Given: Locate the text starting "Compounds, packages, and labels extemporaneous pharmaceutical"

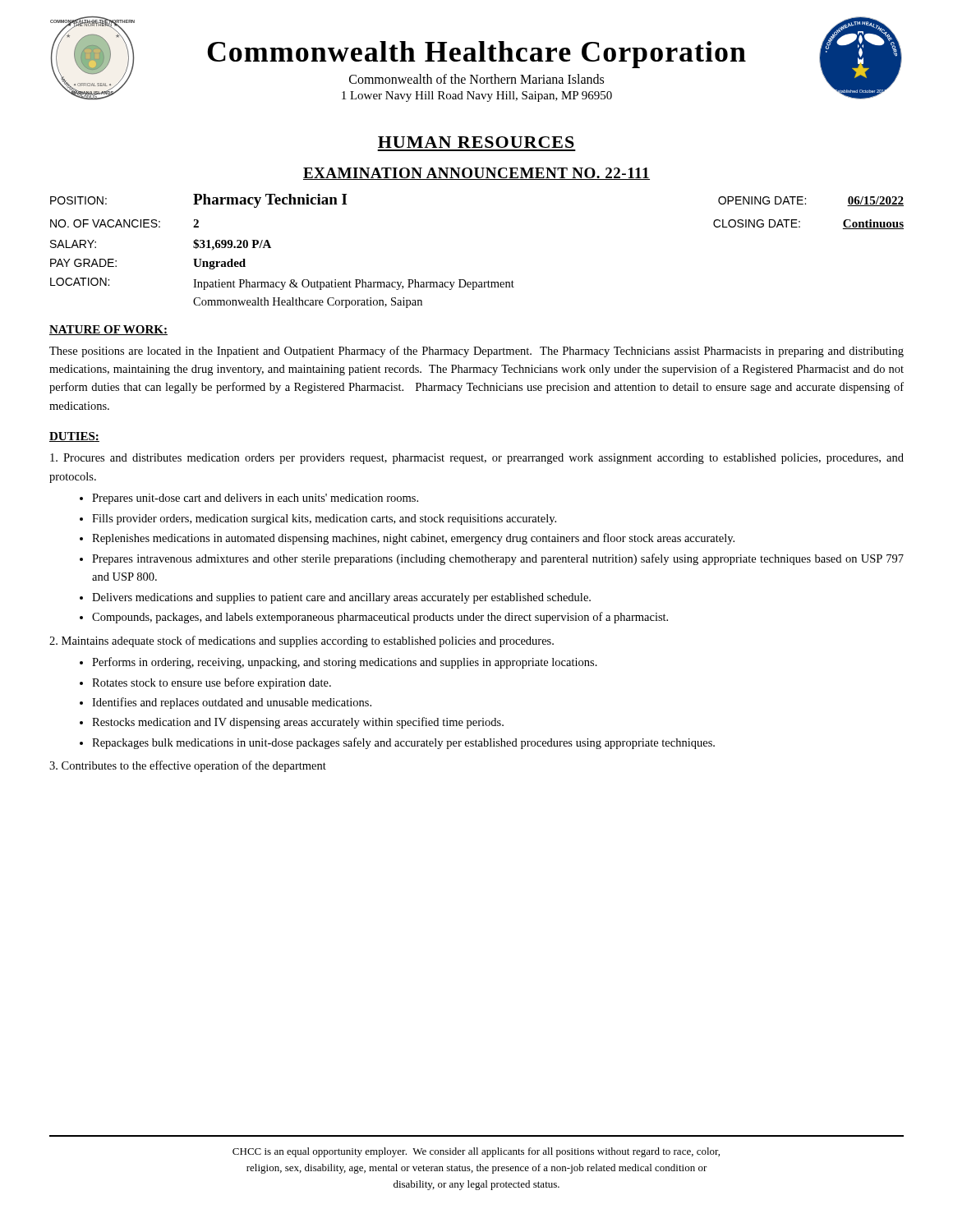Looking at the screenshot, I should pyautogui.click(x=380, y=617).
